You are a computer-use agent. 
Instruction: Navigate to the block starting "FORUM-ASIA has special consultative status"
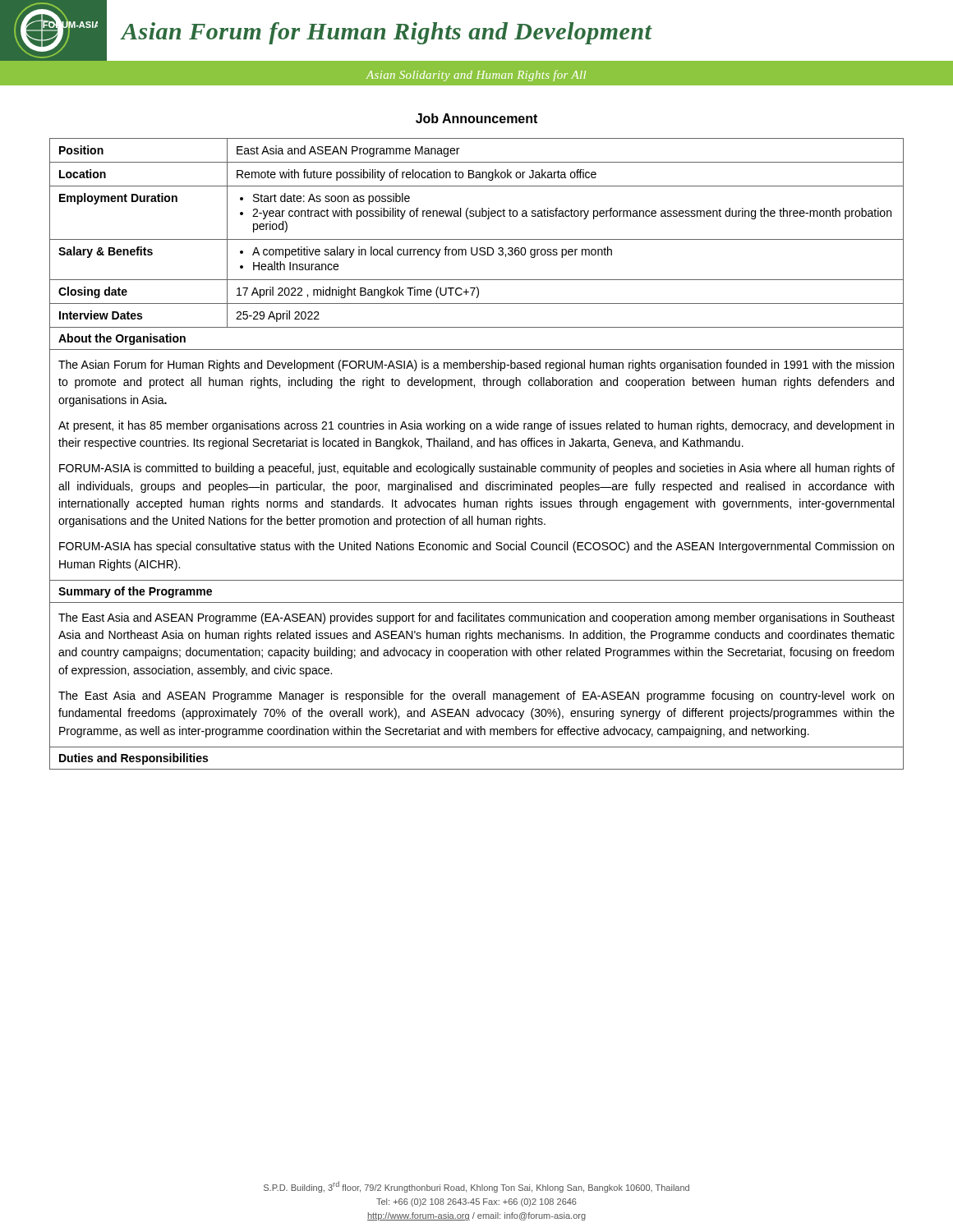pos(476,555)
